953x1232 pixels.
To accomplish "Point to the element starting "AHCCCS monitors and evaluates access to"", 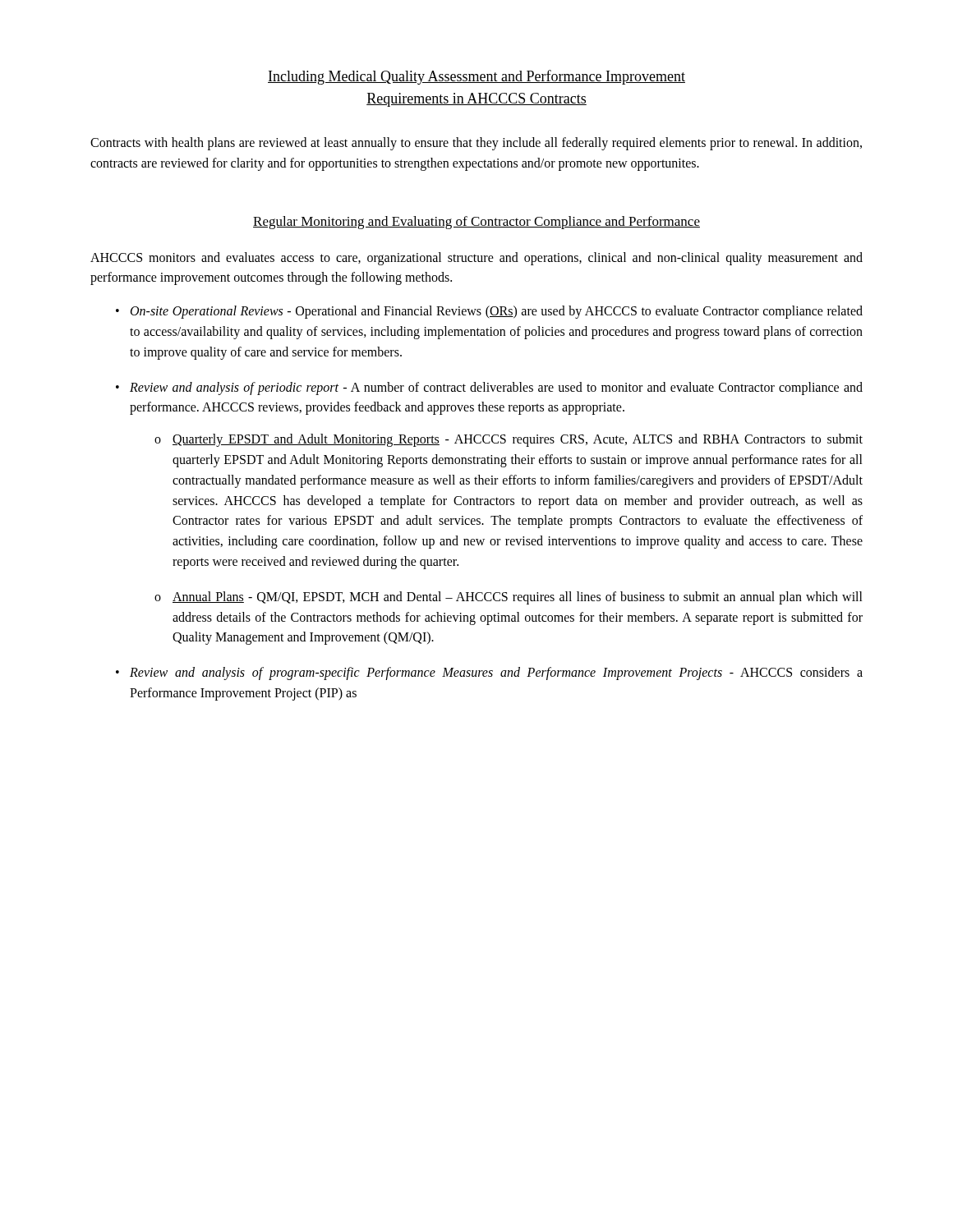I will point(476,267).
